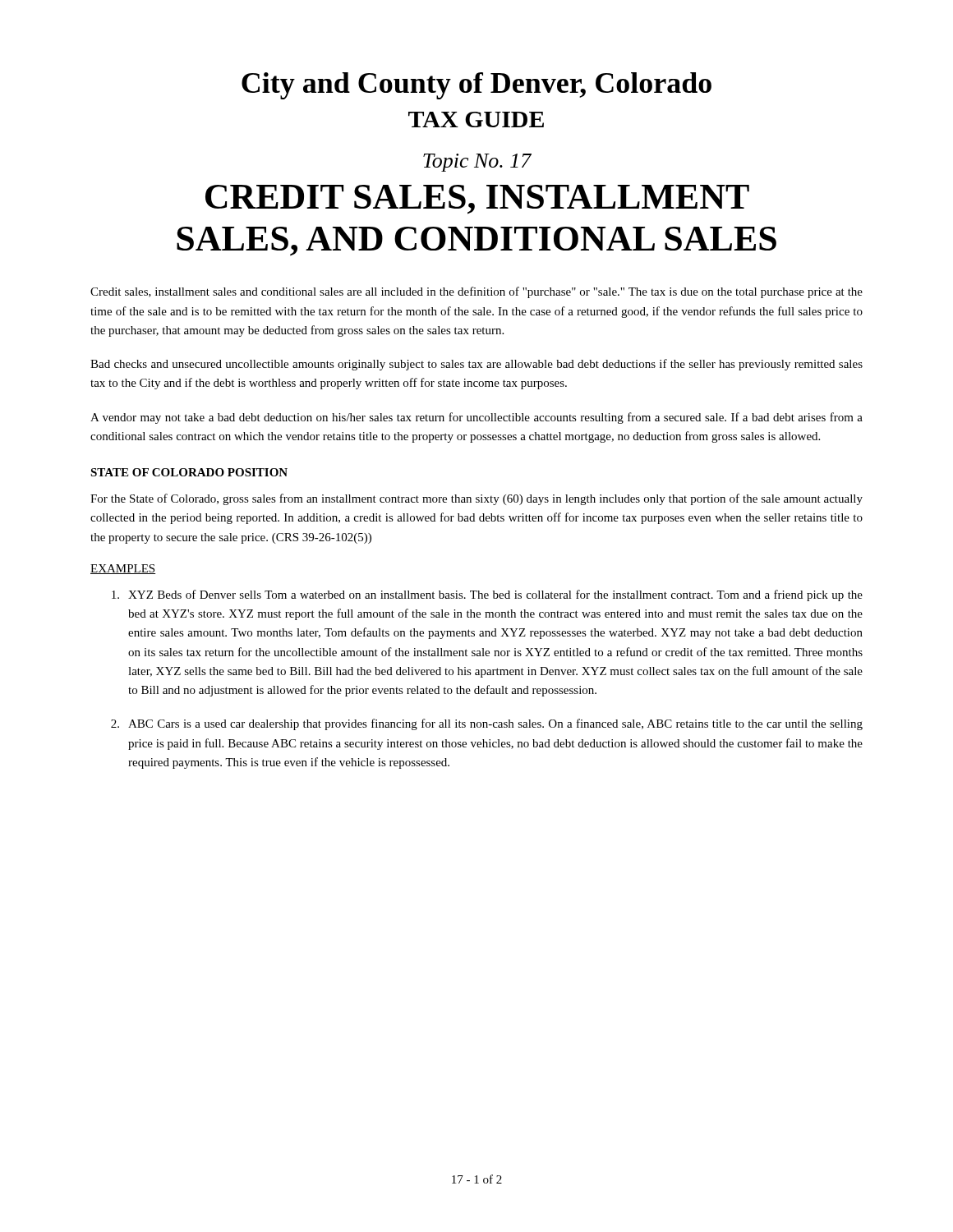Navigate to the region starting "2. ABC Cars is a used car"
Image resolution: width=953 pixels, height=1232 pixels.
point(476,744)
